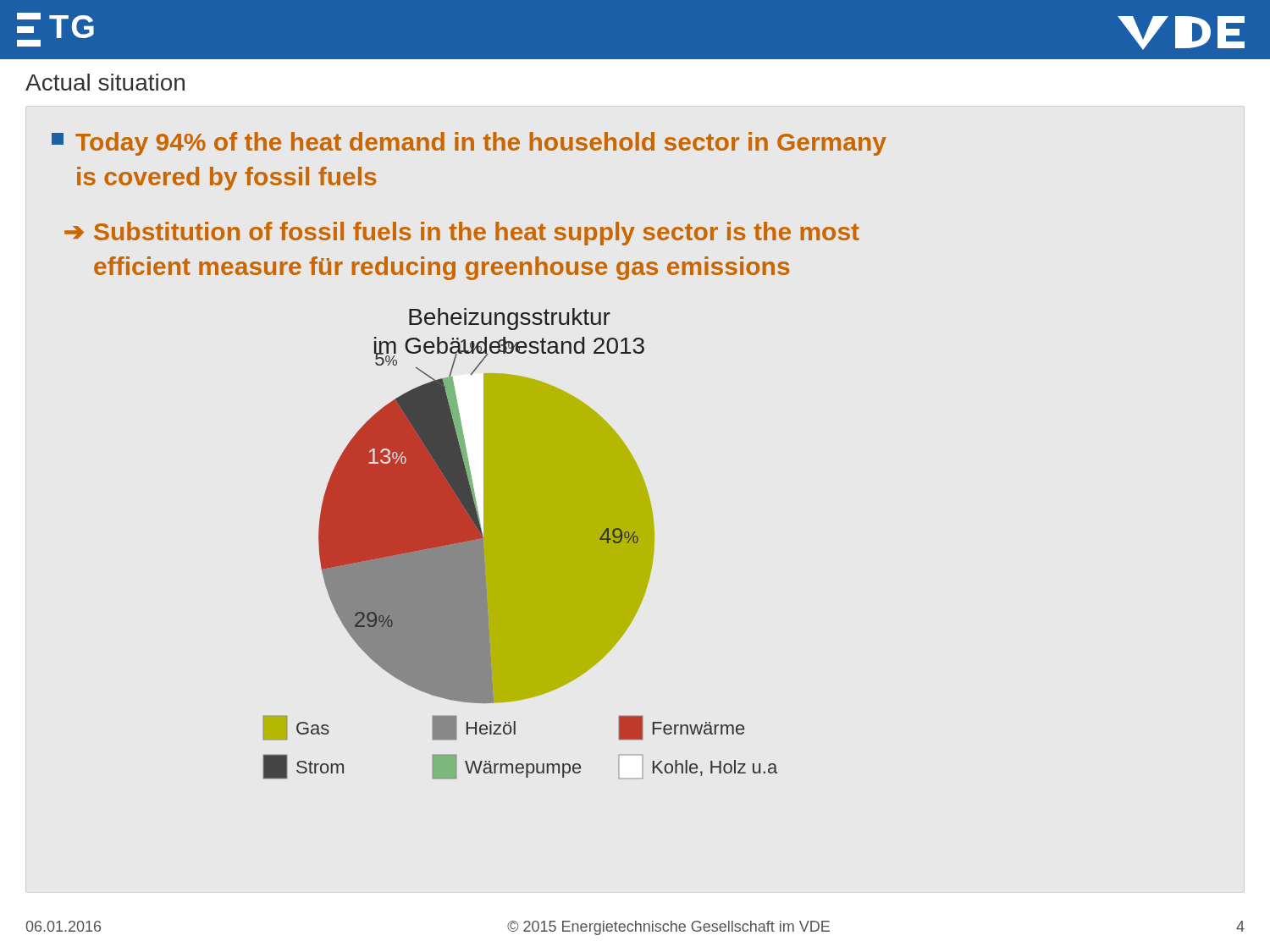Image resolution: width=1270 pixels, height=952 pixels.
Task: Where does it say "Actual situation"?
Action: (x=106, y=82)
